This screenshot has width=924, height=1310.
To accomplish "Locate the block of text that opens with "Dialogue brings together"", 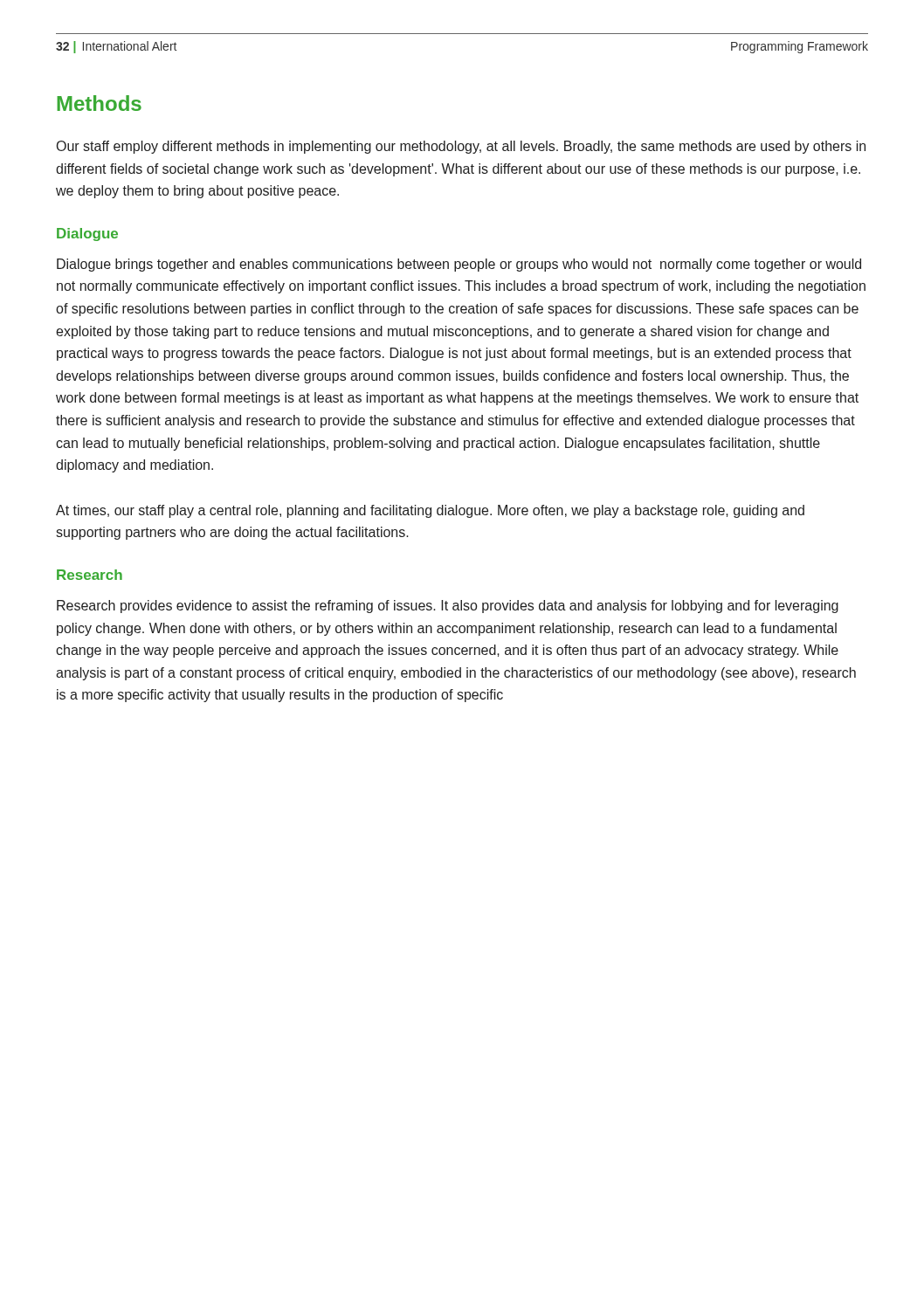I will (461, 365).
